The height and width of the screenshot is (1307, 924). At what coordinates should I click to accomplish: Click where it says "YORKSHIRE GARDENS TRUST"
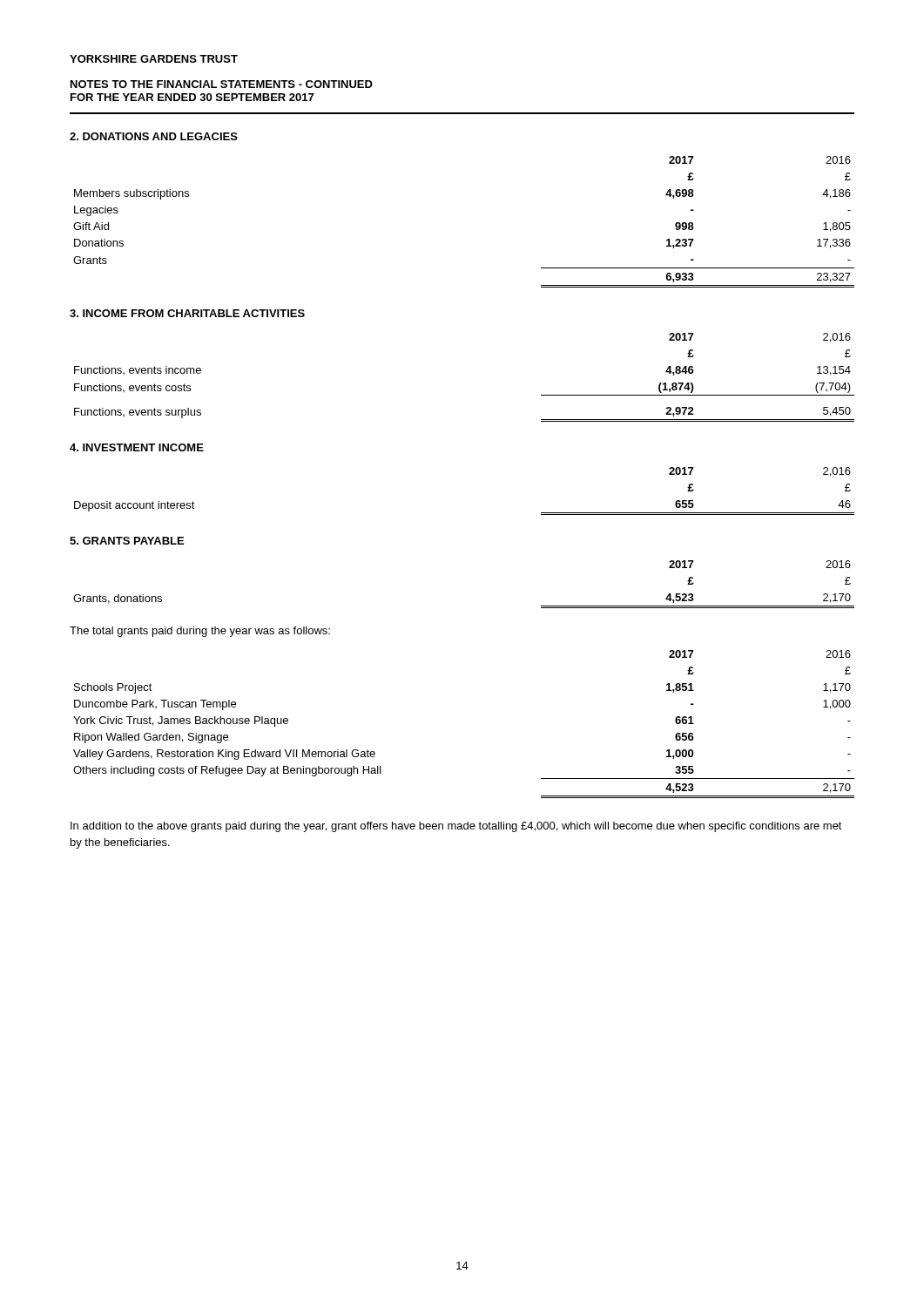point(154,59)
